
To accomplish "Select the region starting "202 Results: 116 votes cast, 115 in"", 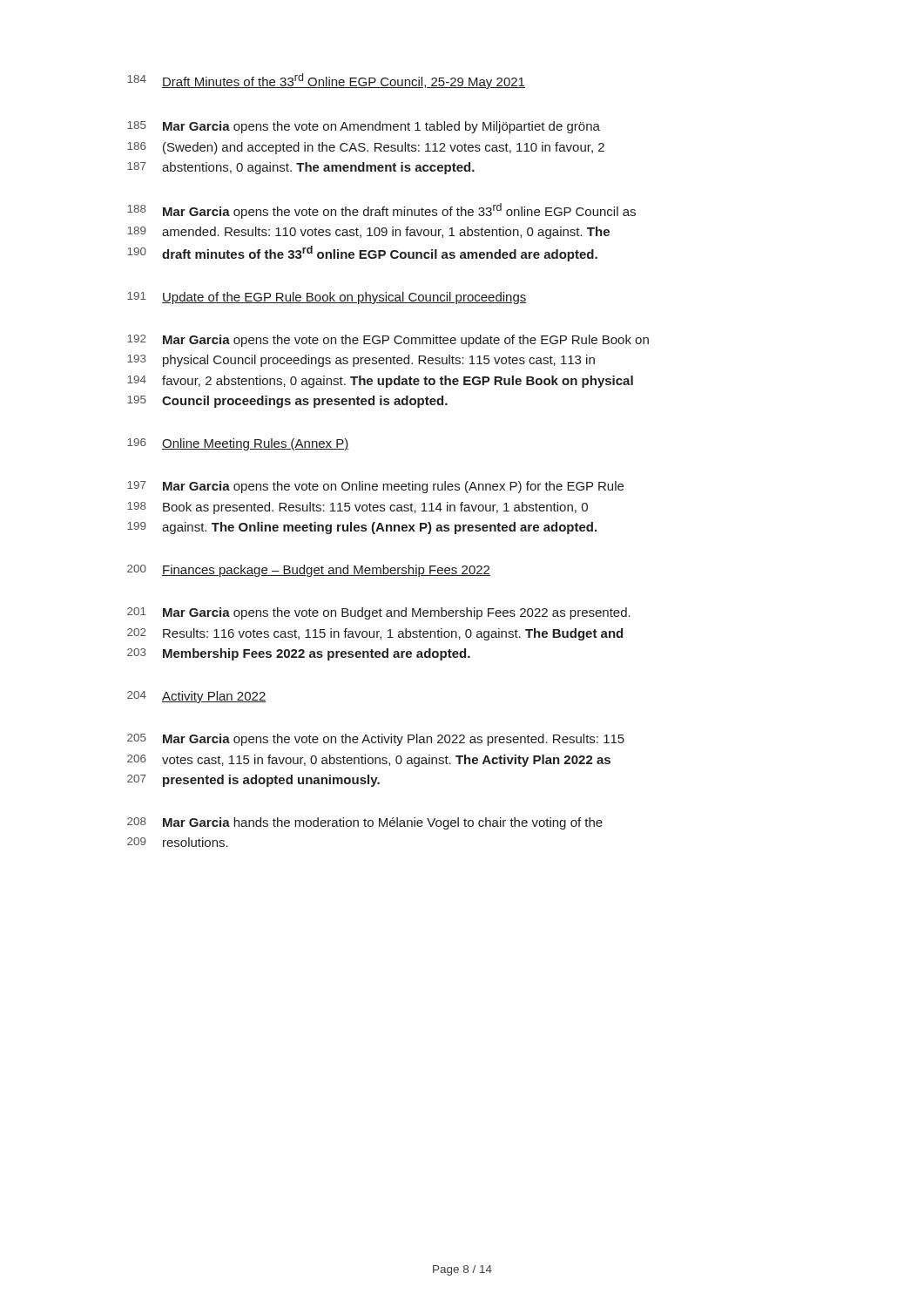I will click(x=462, y=633).
